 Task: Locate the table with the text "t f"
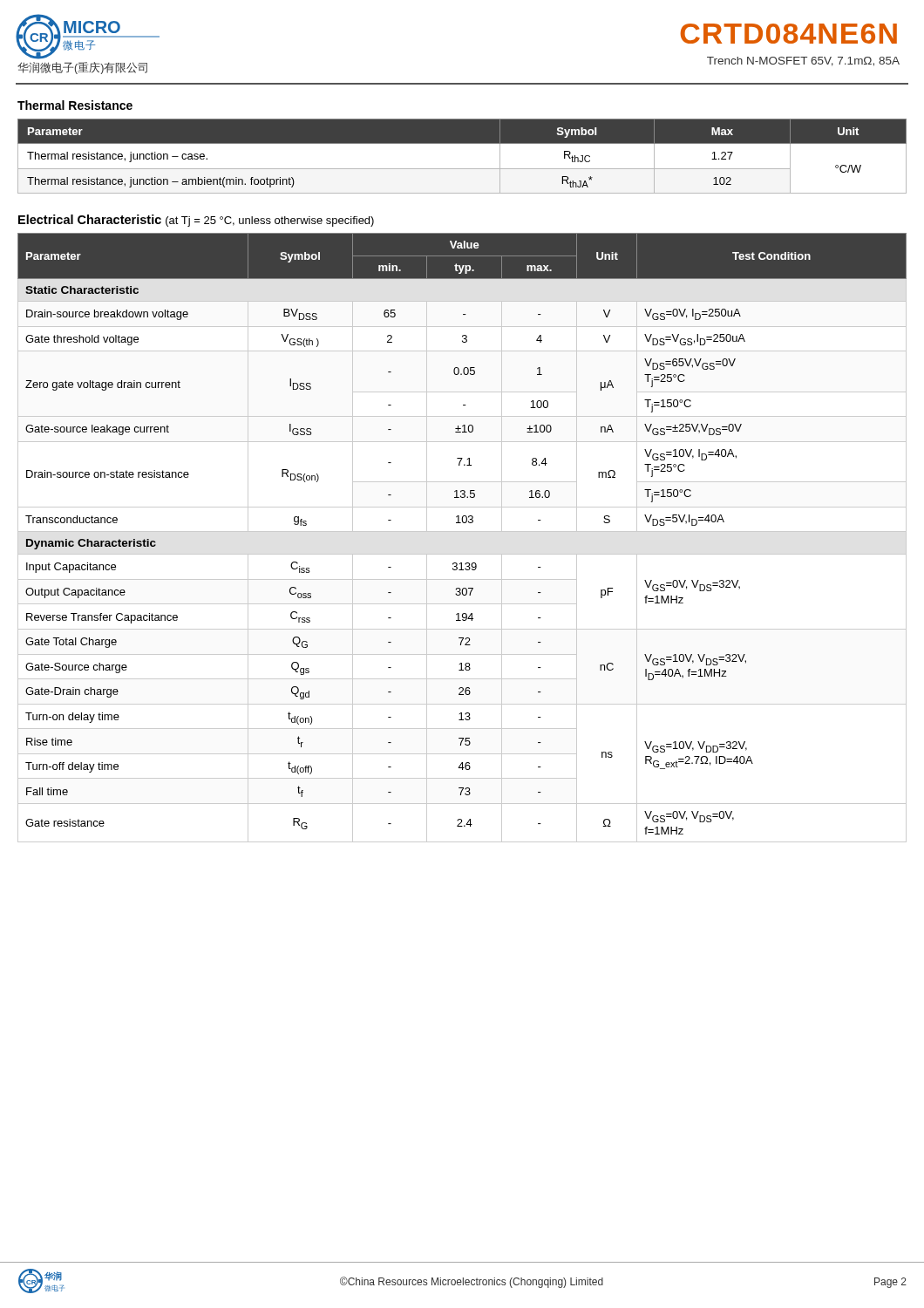coord(462,538)
